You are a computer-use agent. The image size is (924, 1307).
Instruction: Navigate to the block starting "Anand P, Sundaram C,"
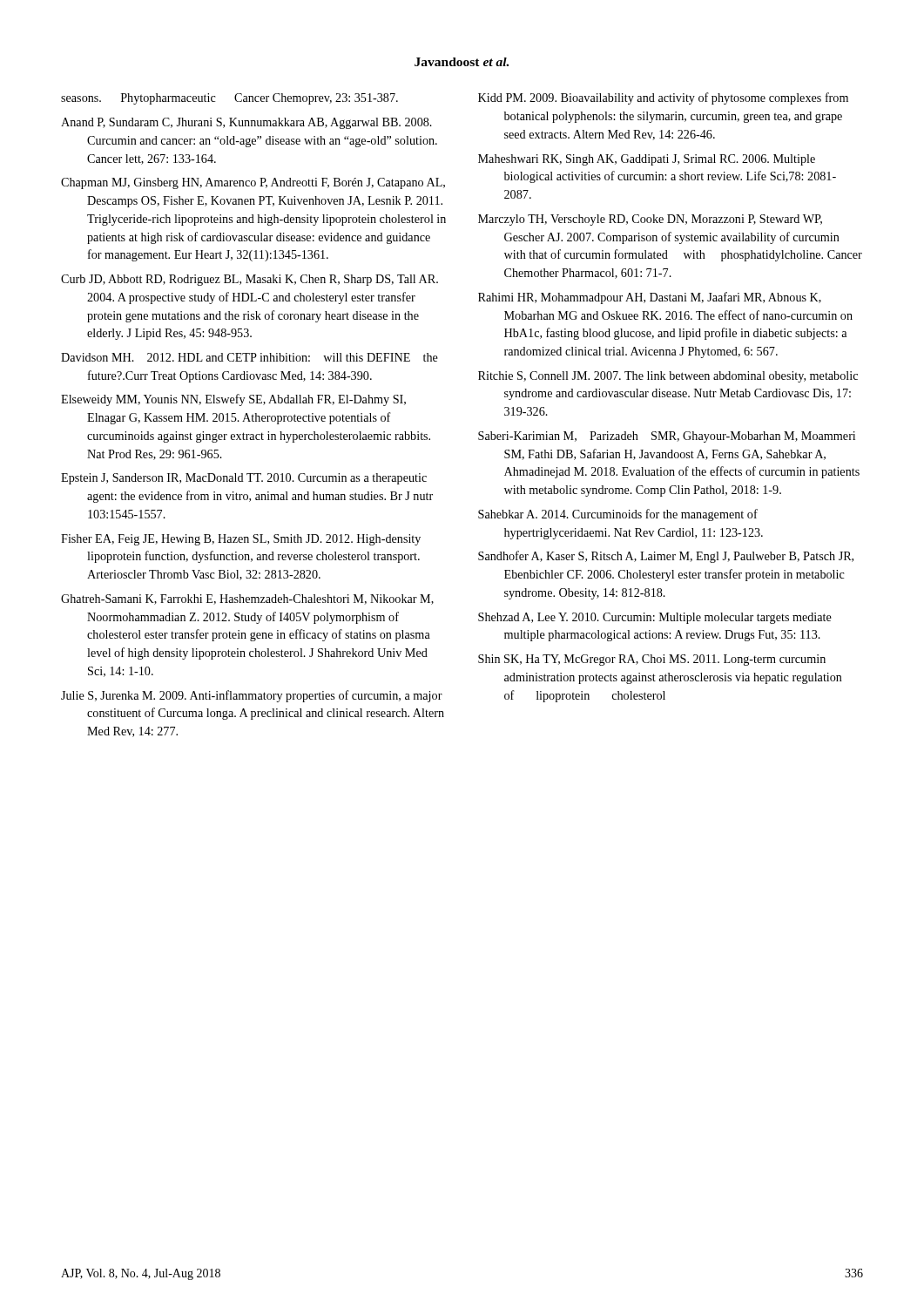point(249,140)
